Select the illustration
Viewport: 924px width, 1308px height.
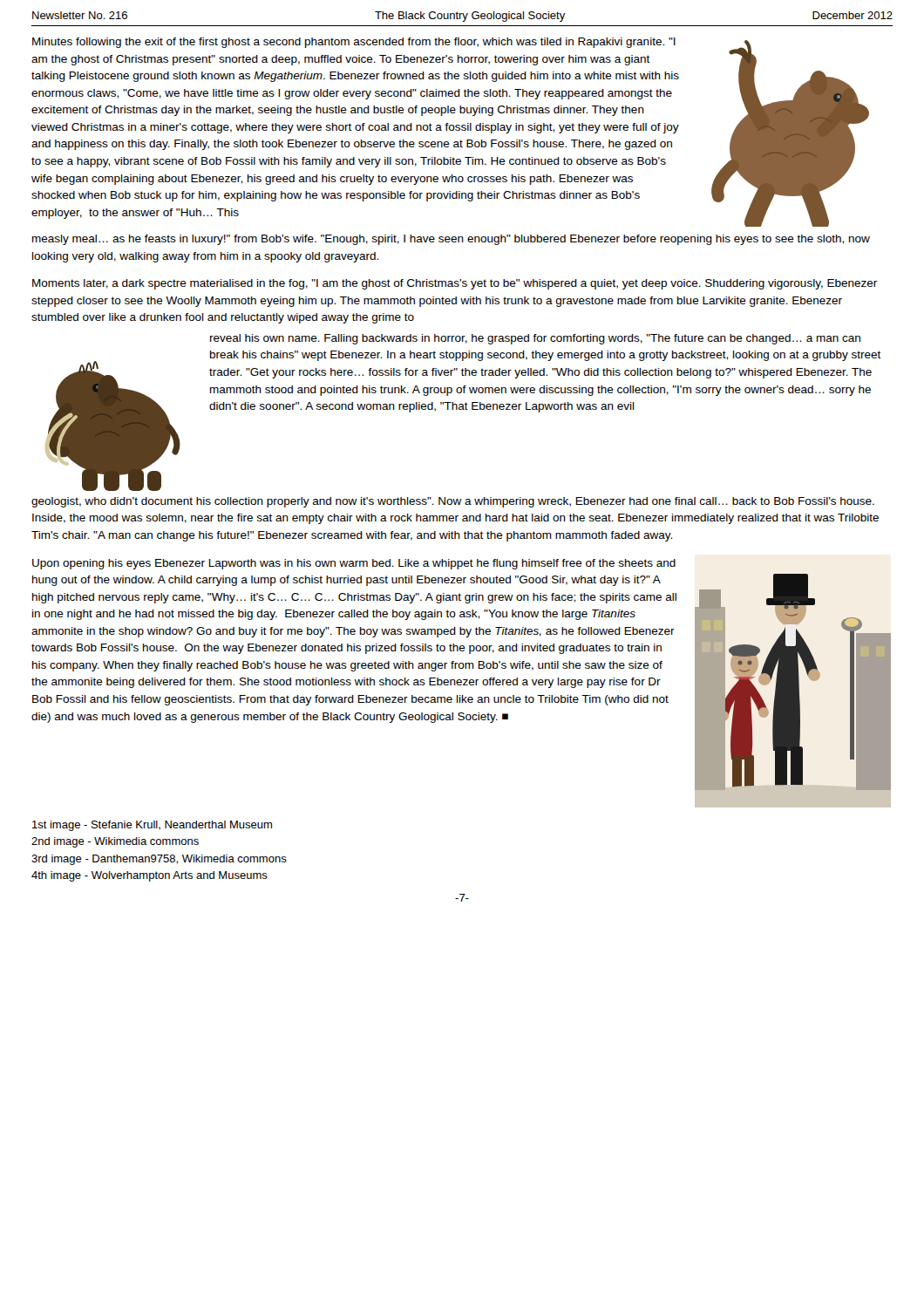click(792, 681)
